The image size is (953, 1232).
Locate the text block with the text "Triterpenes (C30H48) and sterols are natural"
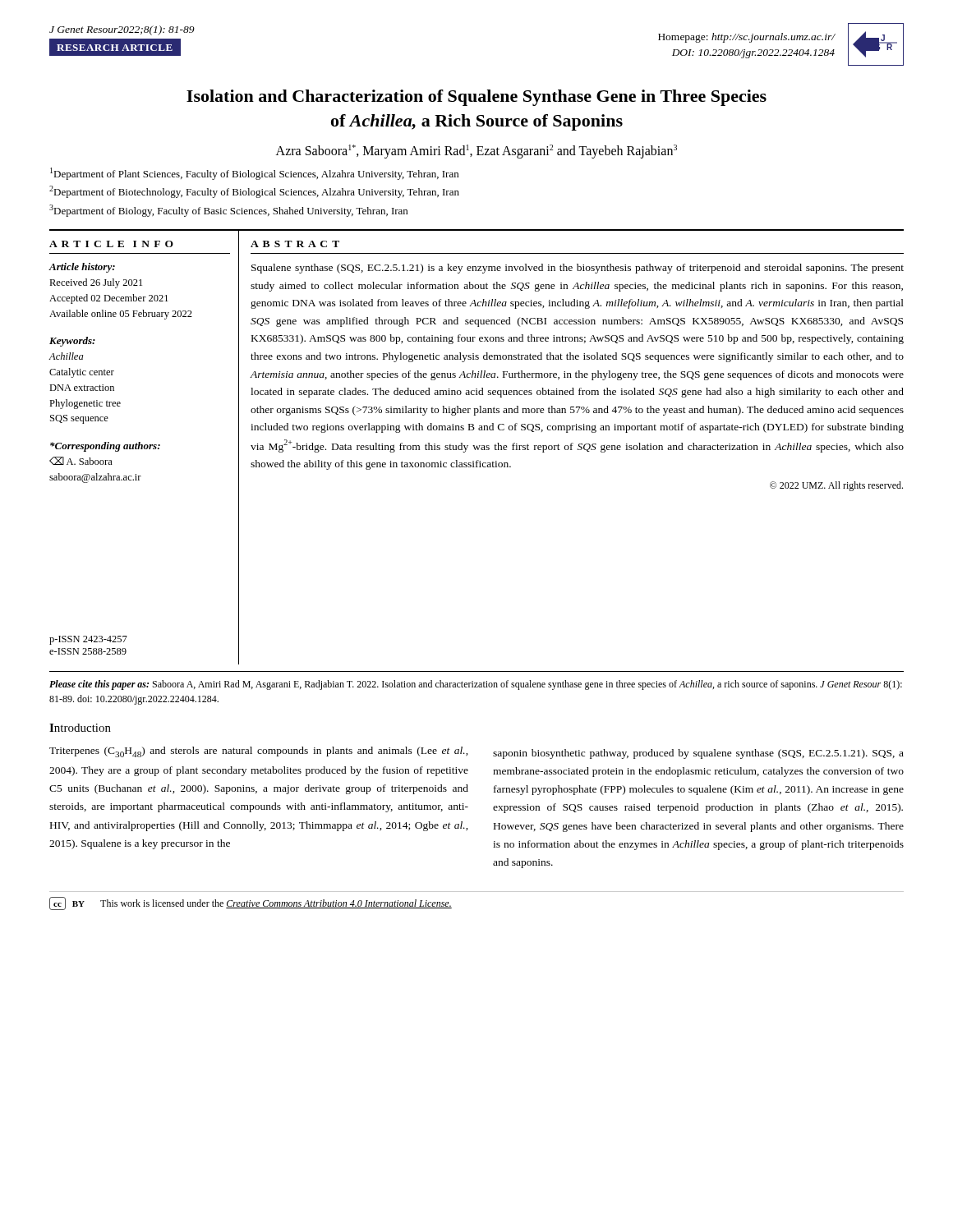coord(259,796)
